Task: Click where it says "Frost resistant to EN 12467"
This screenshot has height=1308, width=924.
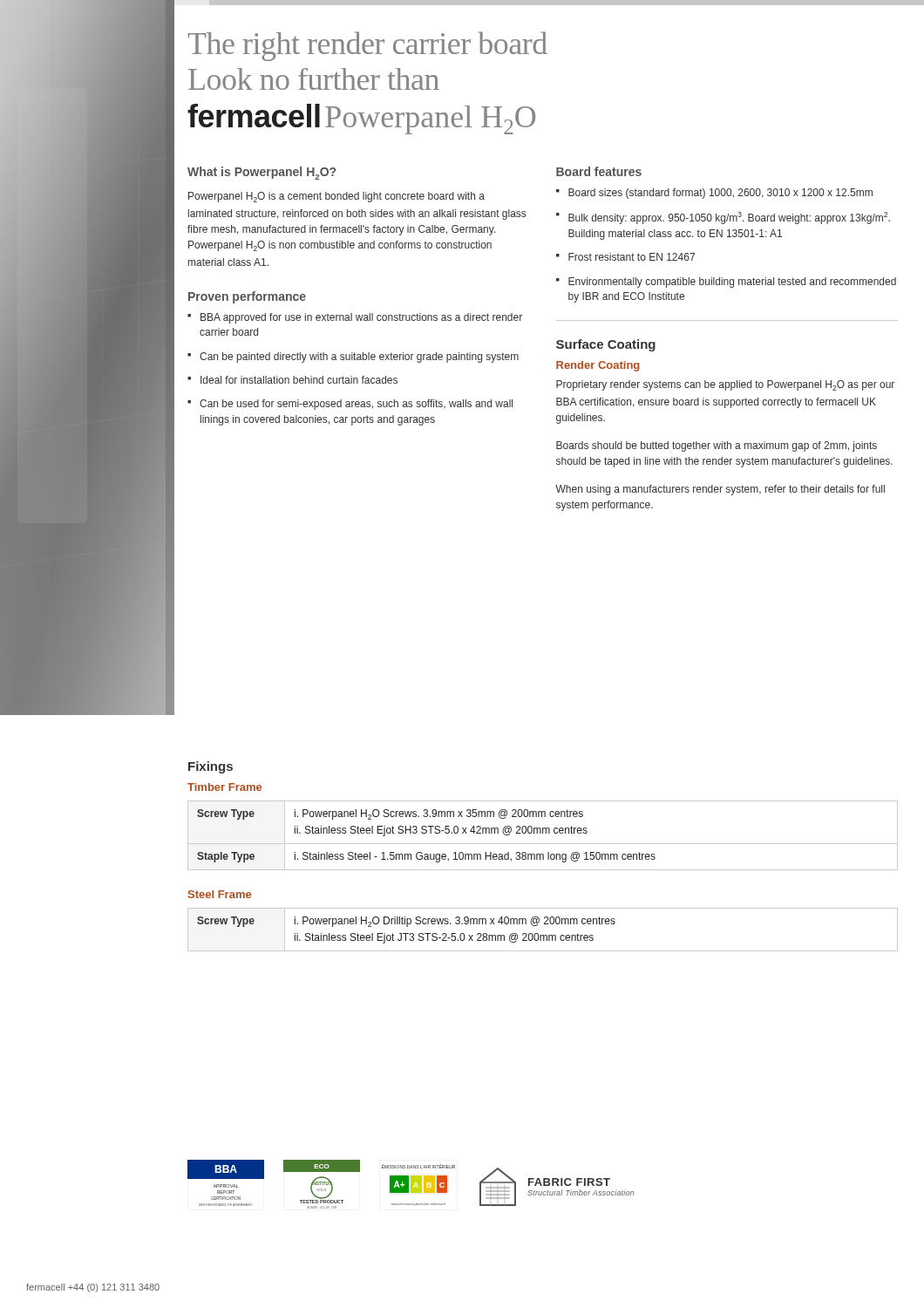Action: 632,257
